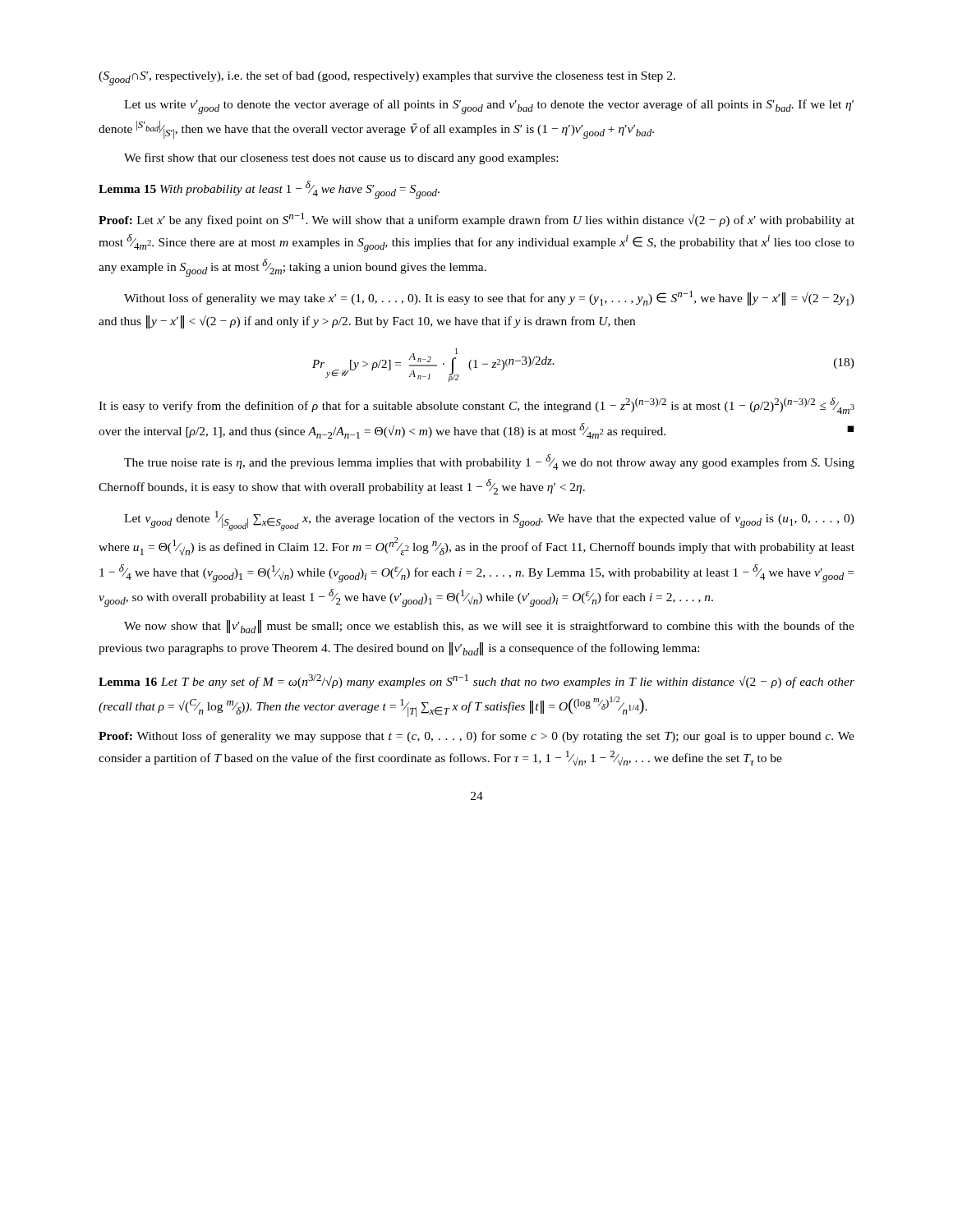Click on the text starting "Let vgood denote 1⁄|Sgood| ∑x∈Sgood x, the average"
This screenshot has width=953, height=1232.
tap(476, 558)
